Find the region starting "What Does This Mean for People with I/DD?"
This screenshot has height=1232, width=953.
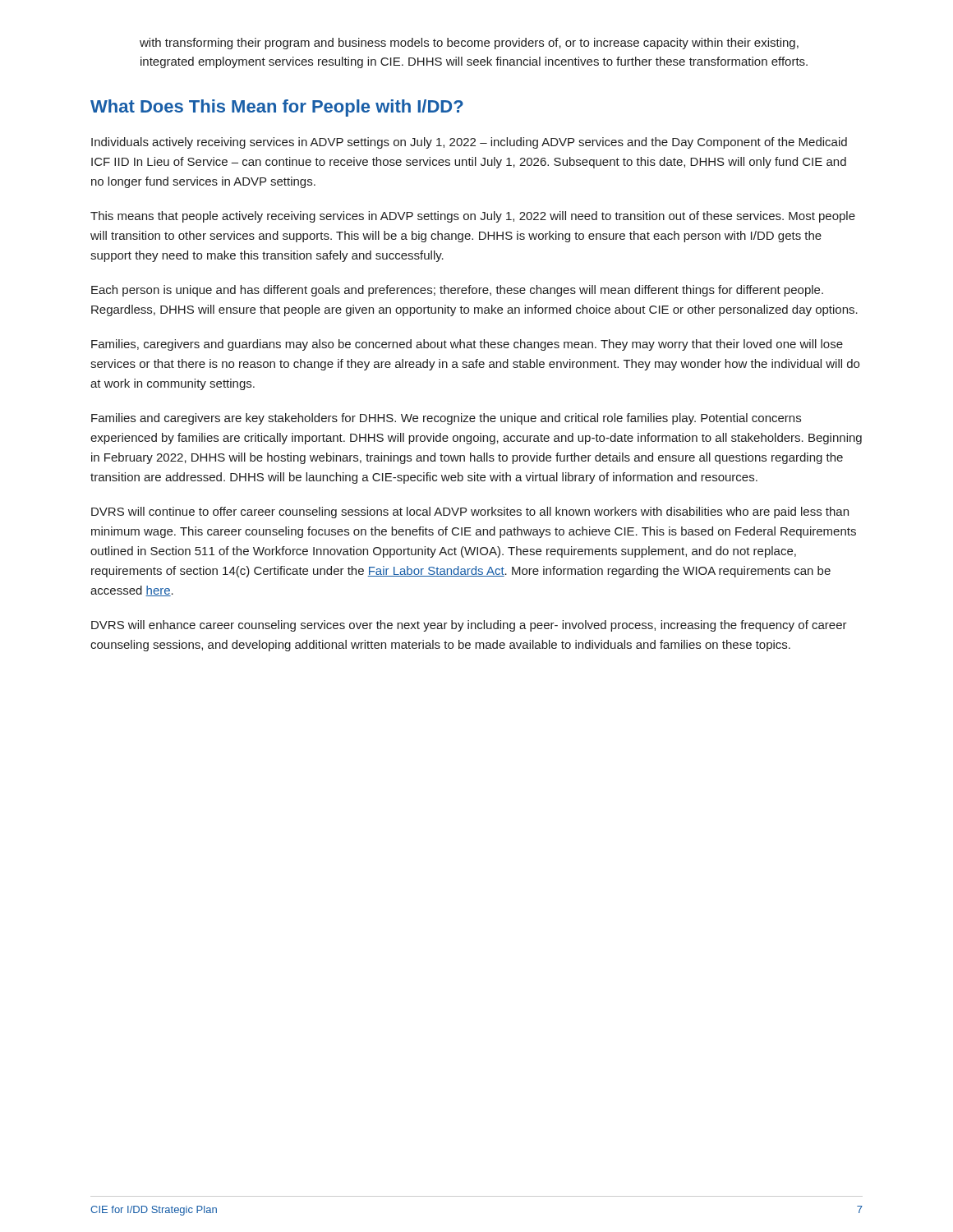[277, 106]
